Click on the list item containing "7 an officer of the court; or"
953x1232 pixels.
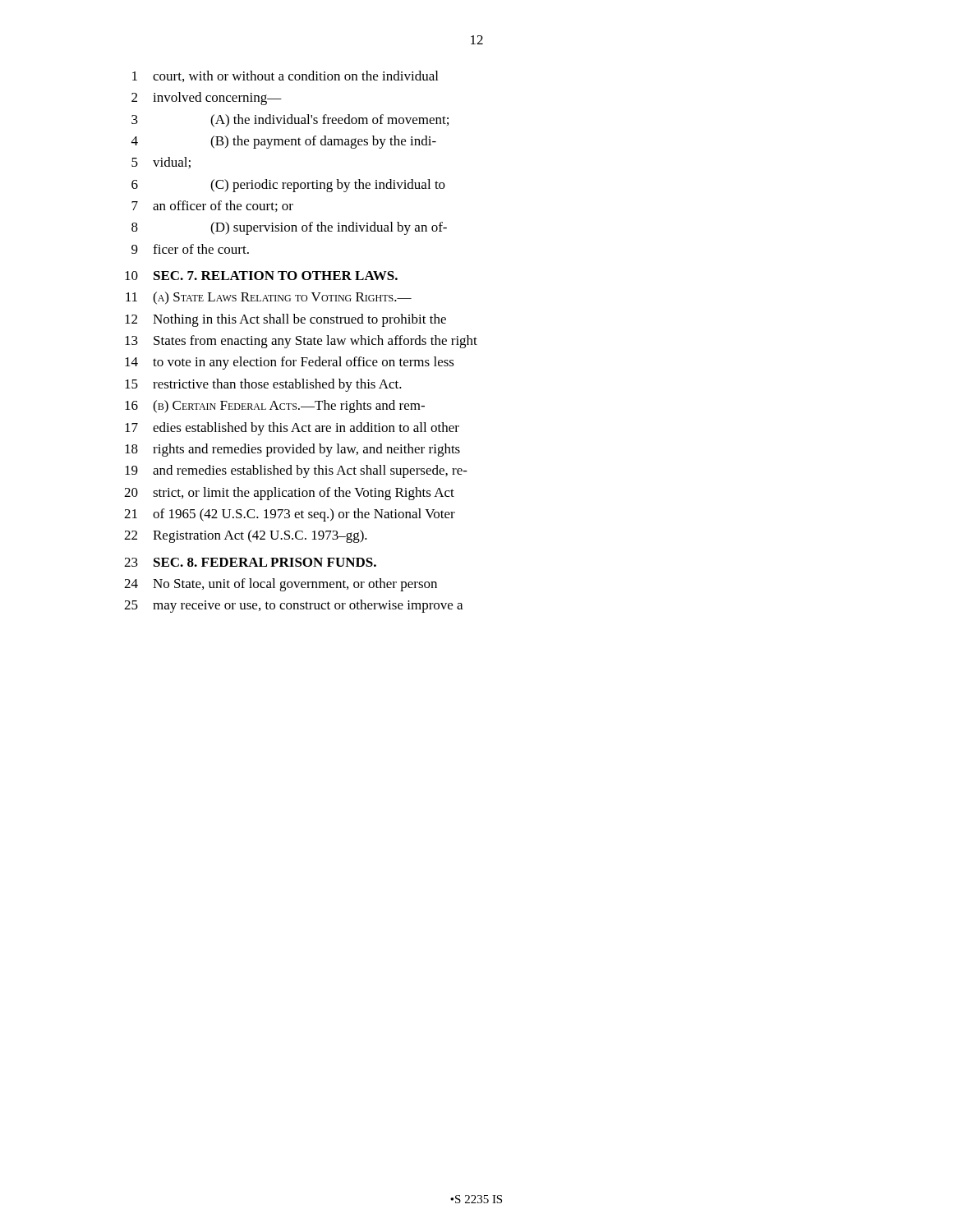pyautogui.click(x=212, y=206)
